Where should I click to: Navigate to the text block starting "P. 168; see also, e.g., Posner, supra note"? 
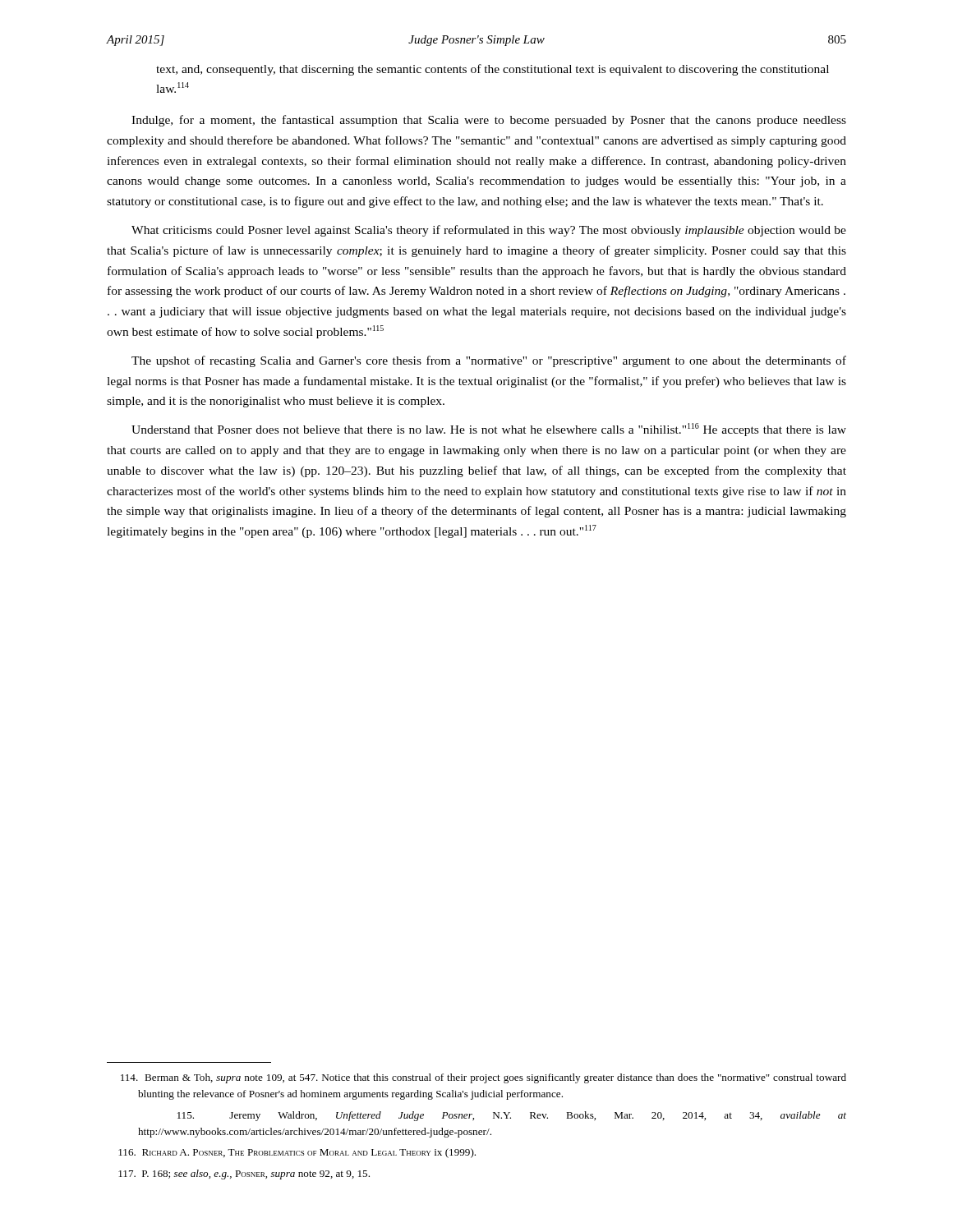239,1173
